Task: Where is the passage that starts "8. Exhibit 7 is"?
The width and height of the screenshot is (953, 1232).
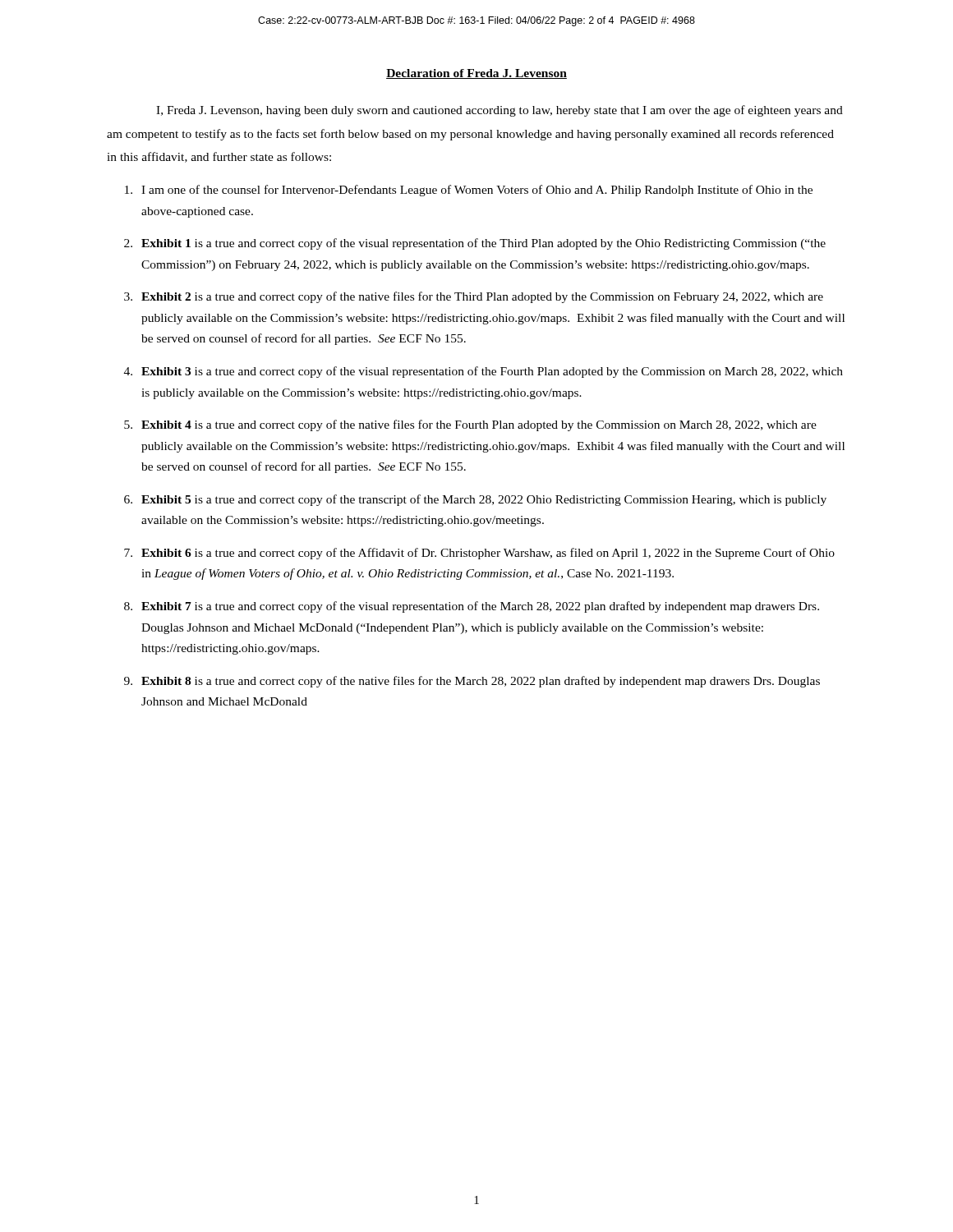Action: [476, 627]
